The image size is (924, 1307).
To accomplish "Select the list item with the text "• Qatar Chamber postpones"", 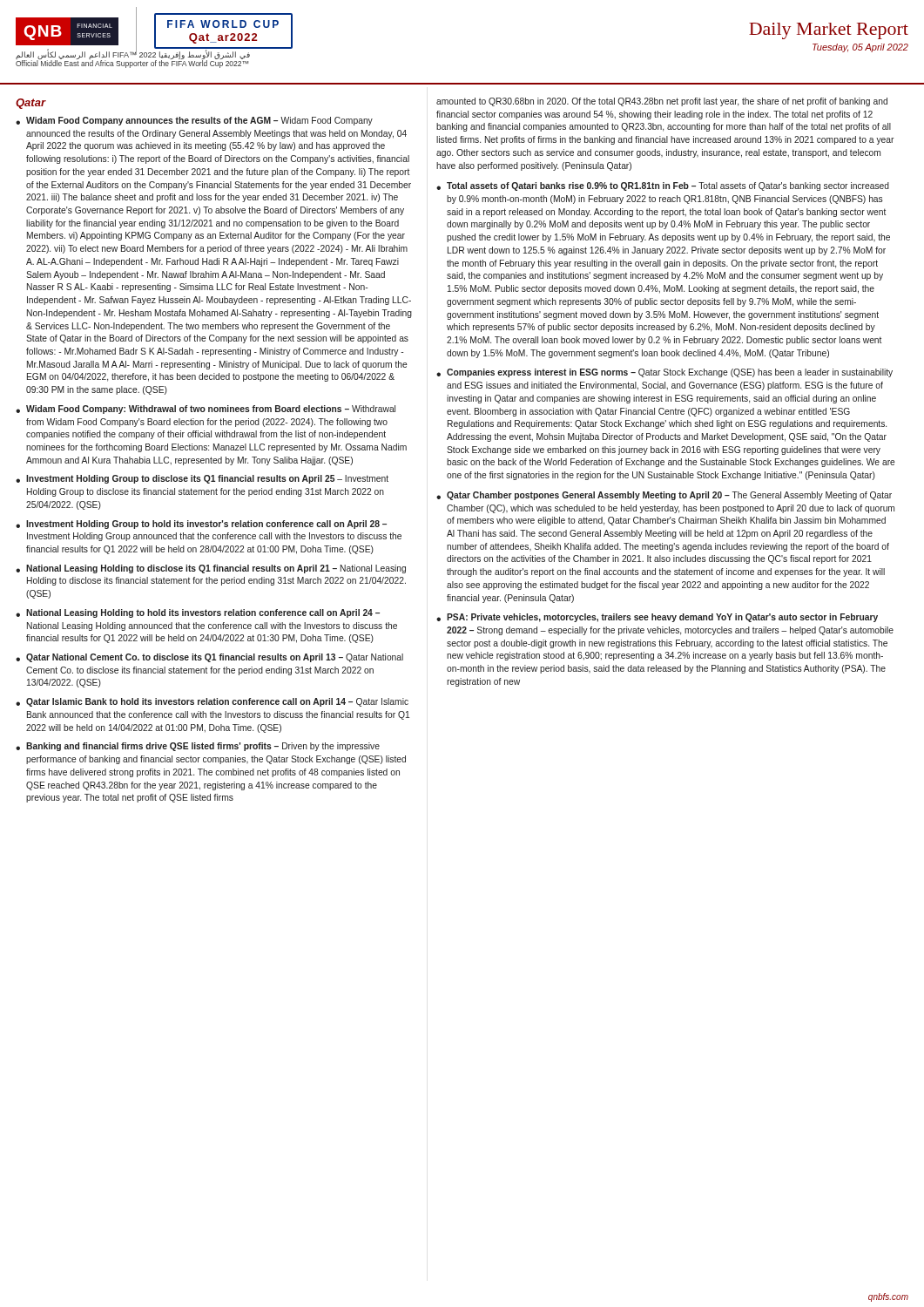I will (666, 547).
